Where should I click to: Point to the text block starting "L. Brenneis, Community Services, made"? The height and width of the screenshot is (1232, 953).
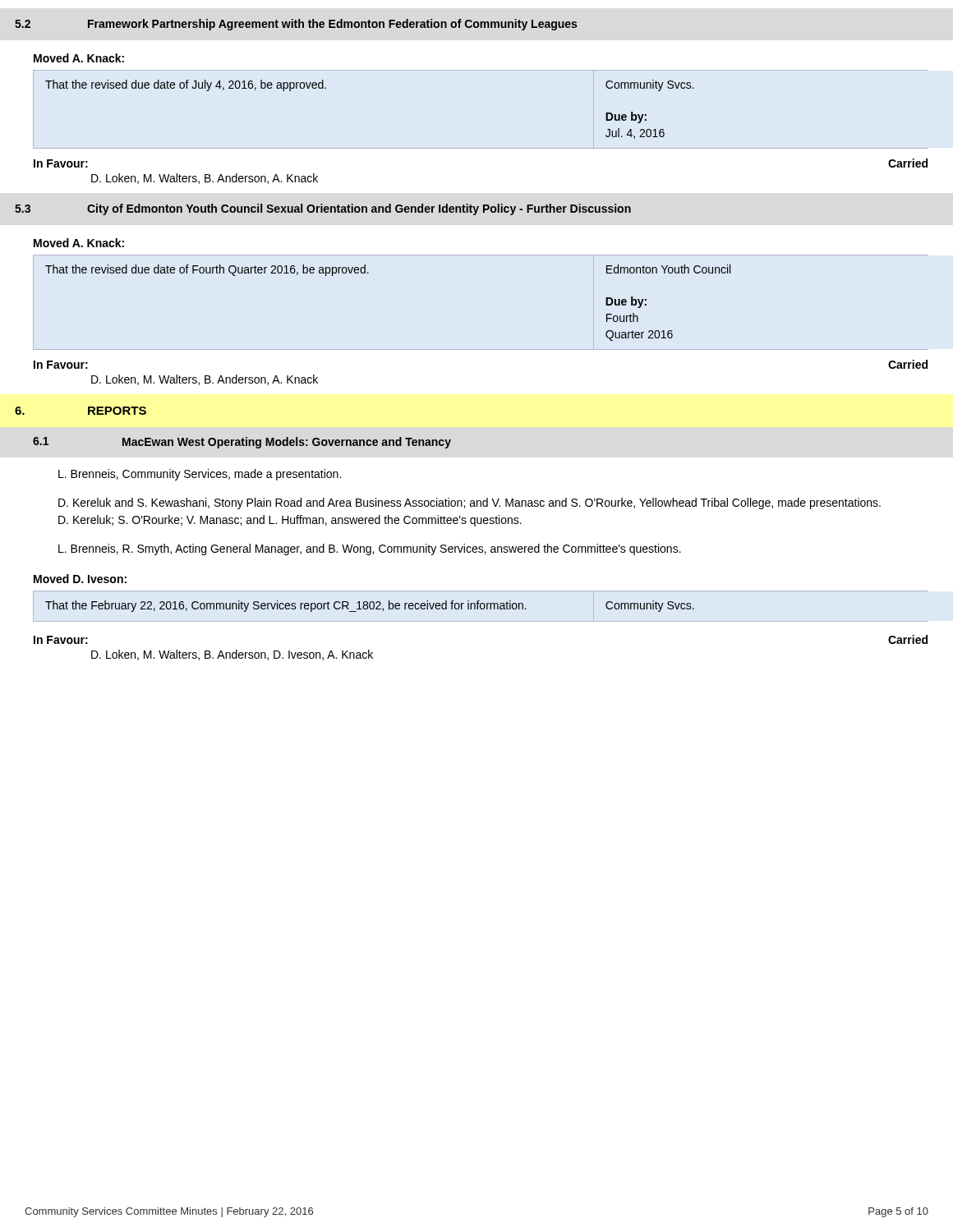200,474
